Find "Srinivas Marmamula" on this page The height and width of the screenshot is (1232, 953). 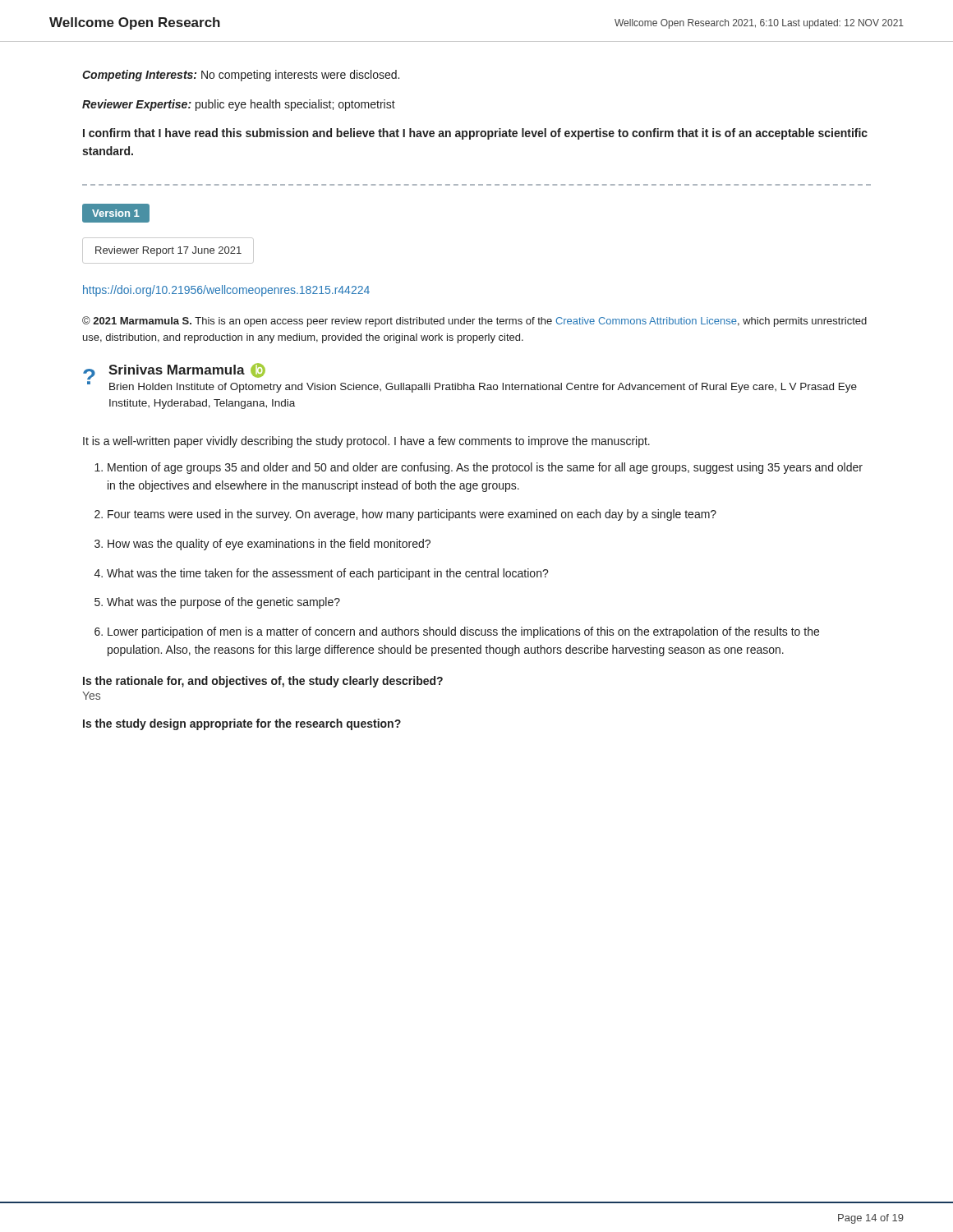point(187,370)
